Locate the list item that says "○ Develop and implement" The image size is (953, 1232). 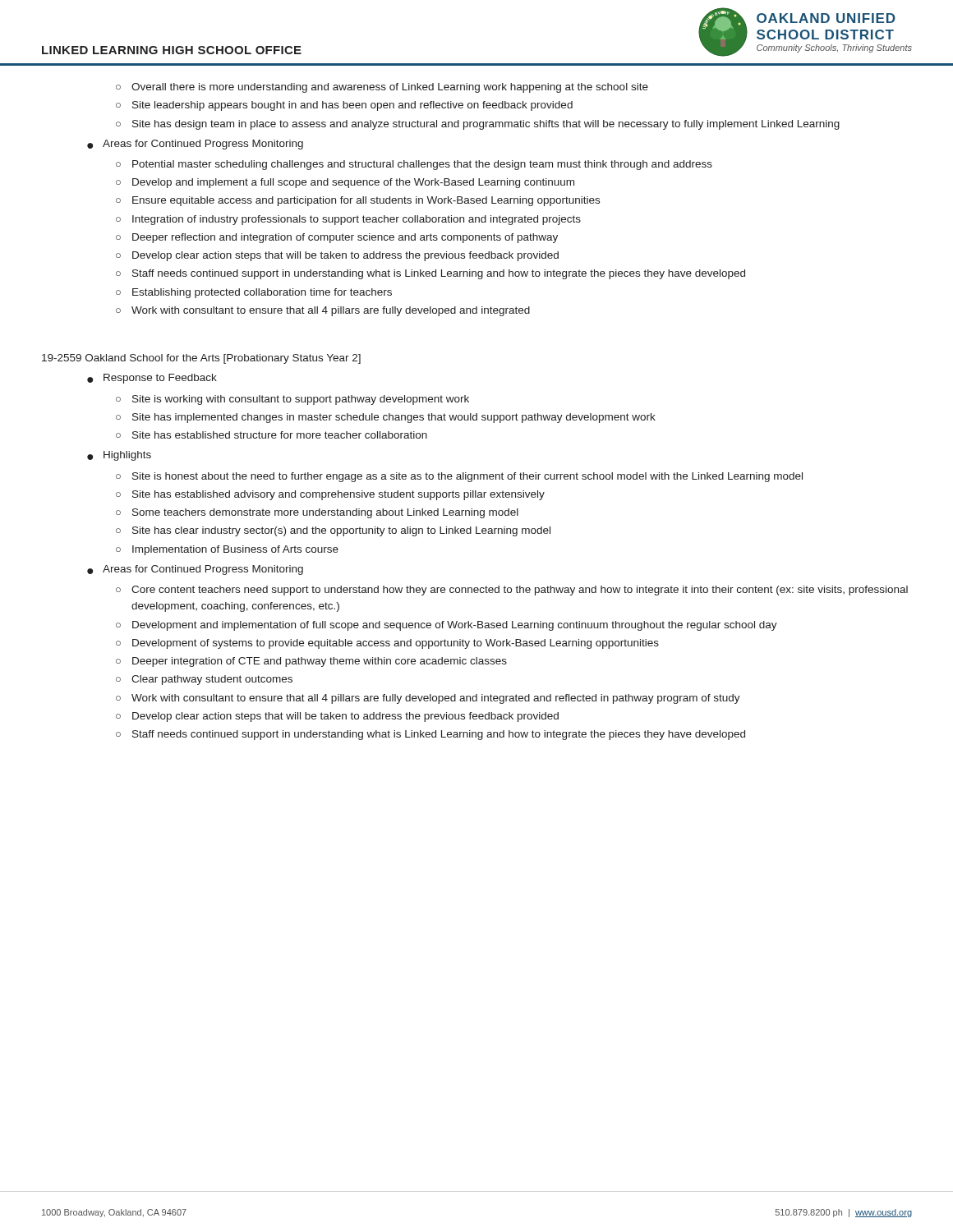click(513, 183)
